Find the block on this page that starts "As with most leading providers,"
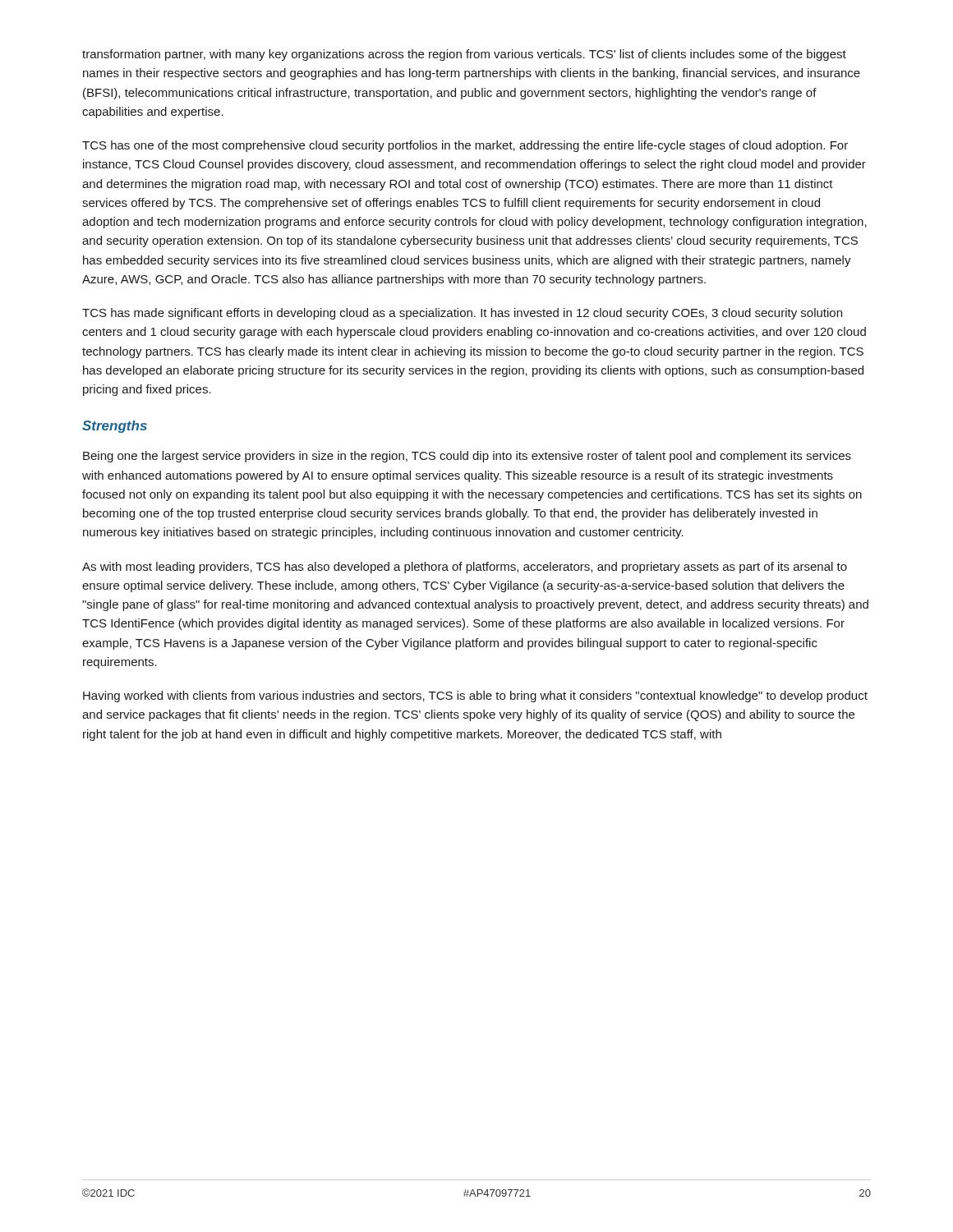 (476, 614)
